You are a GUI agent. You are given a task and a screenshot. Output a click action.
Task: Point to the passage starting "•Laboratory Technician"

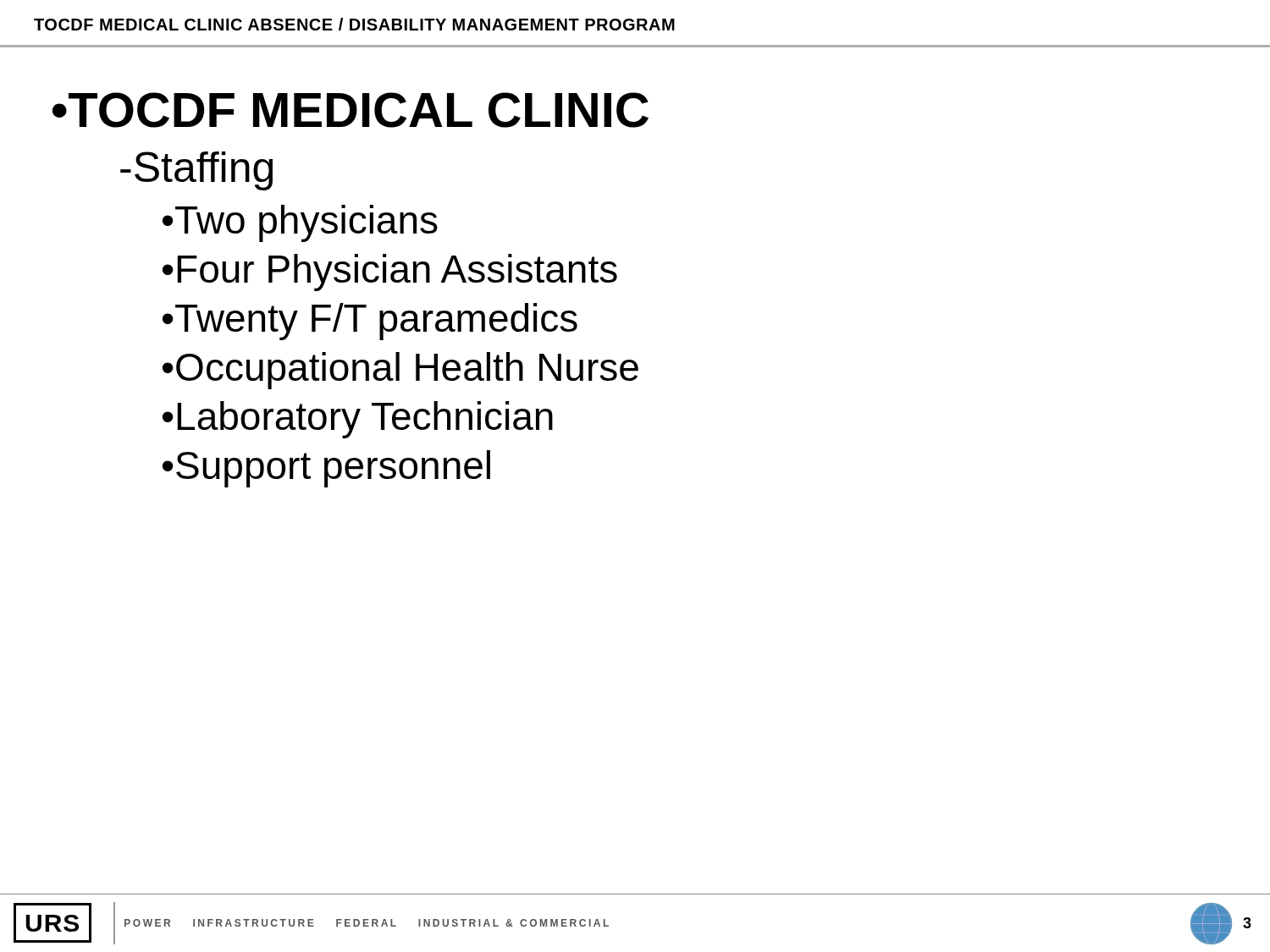pos(358,416)
